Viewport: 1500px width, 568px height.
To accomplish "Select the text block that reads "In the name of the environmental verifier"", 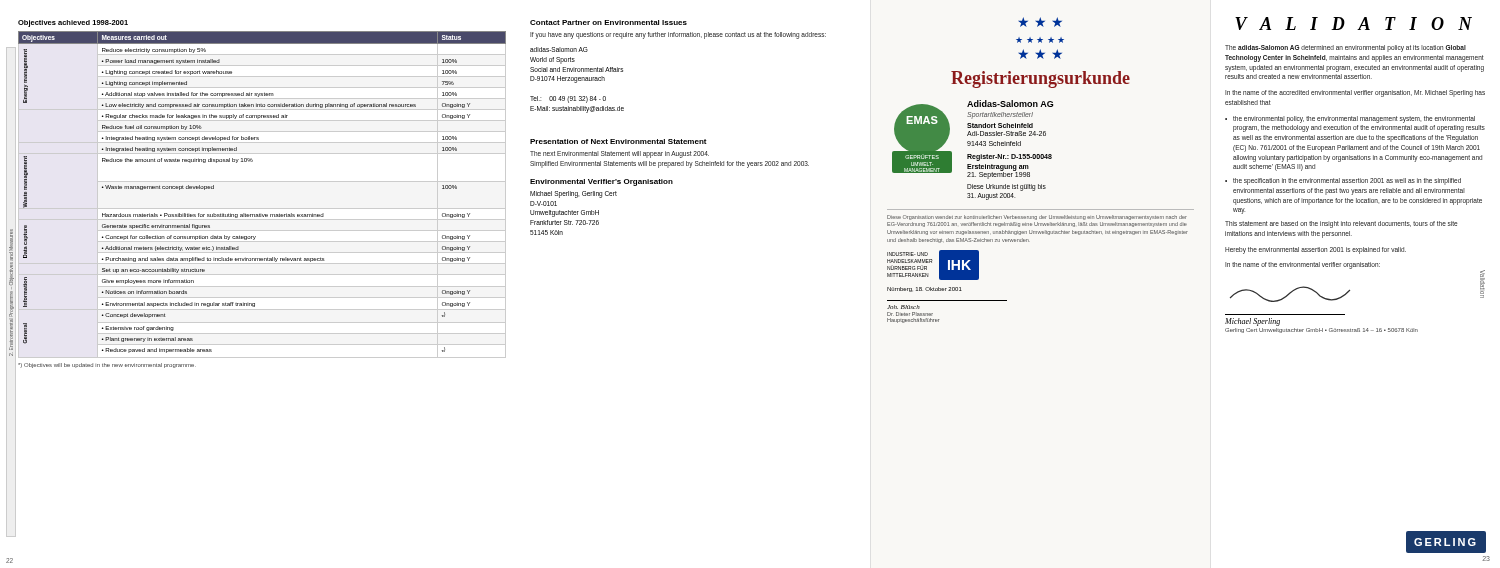I will (1303, 265).
